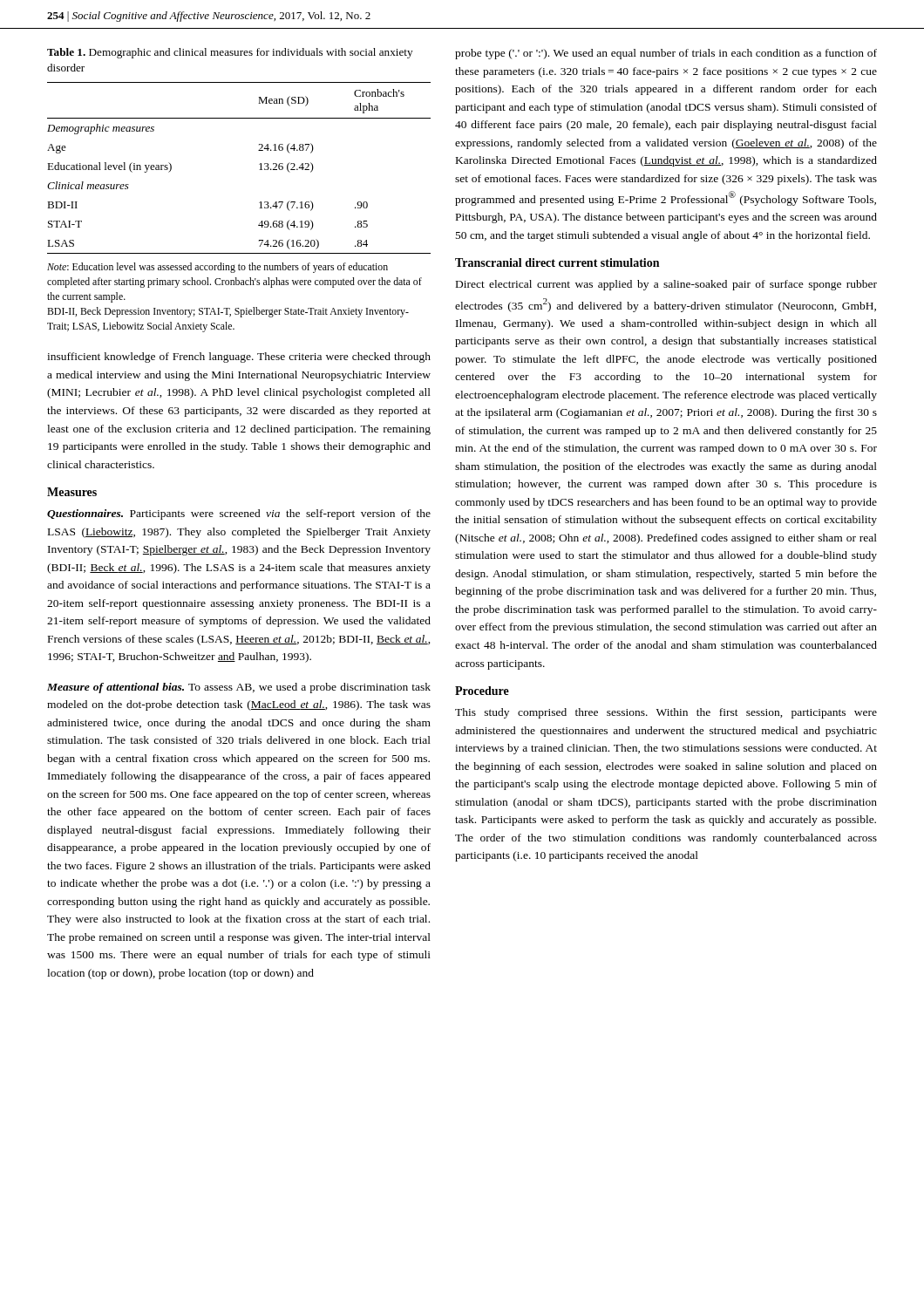This screenshot has width=924, height=1308.
Task: Select the table that reads "13.26 (2.42)"
Action: click(239, 168)
